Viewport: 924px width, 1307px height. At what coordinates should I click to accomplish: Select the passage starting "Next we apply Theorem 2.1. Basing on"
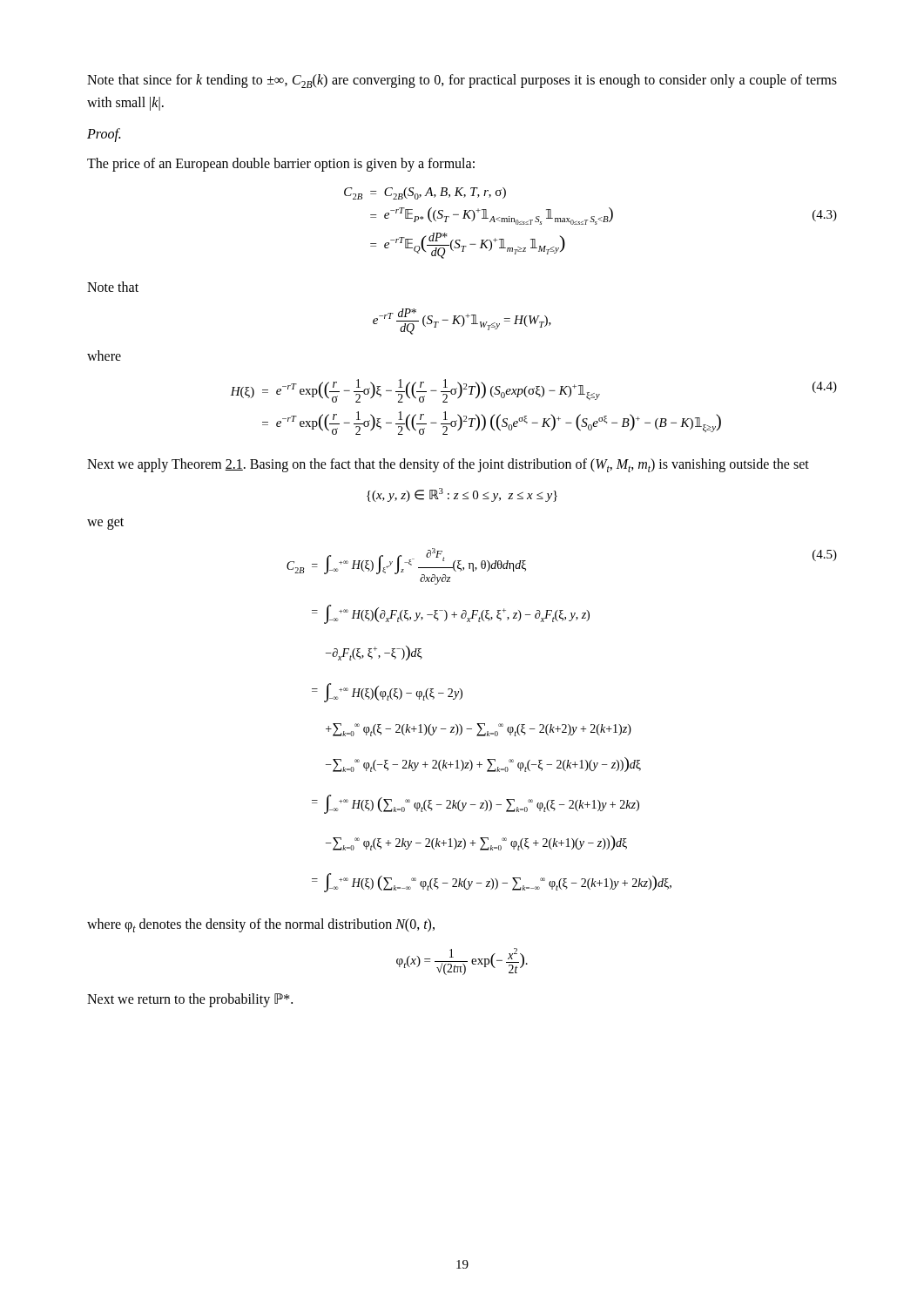pos(462,465)
